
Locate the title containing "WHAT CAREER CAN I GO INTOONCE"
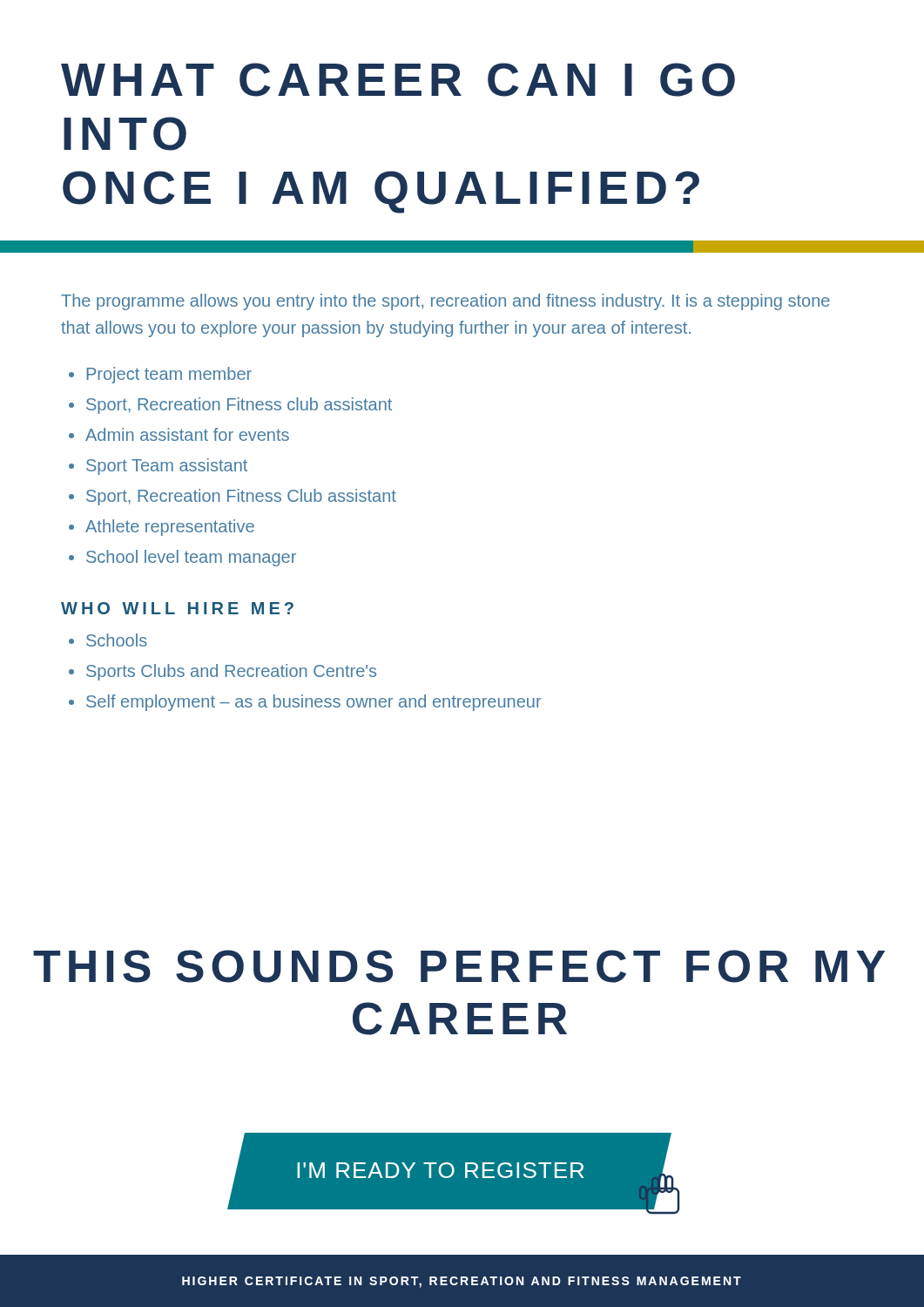pyautogui.click(x=398, y=80)
